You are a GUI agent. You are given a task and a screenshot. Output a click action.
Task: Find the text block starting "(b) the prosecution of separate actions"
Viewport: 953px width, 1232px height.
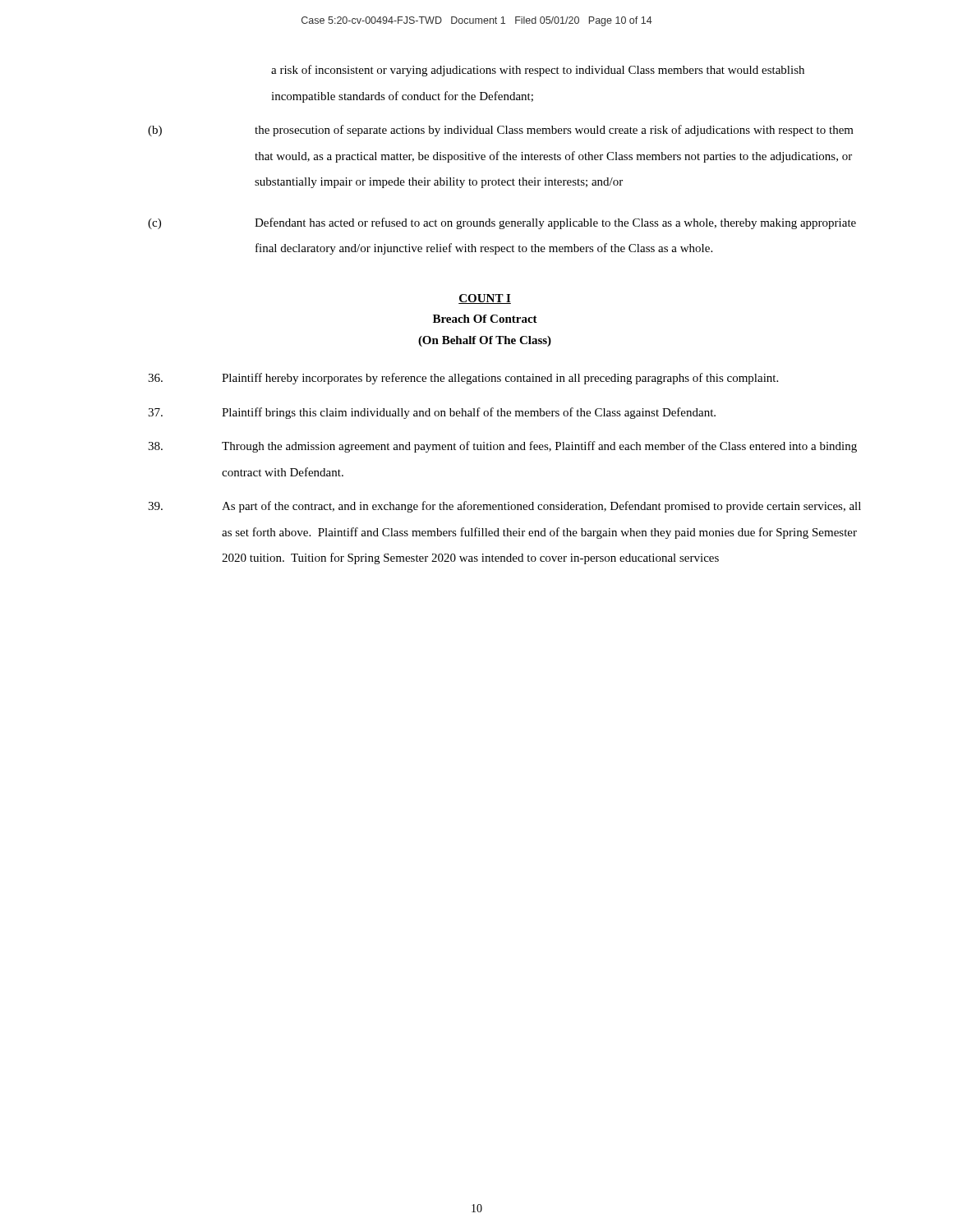(485, 156)
